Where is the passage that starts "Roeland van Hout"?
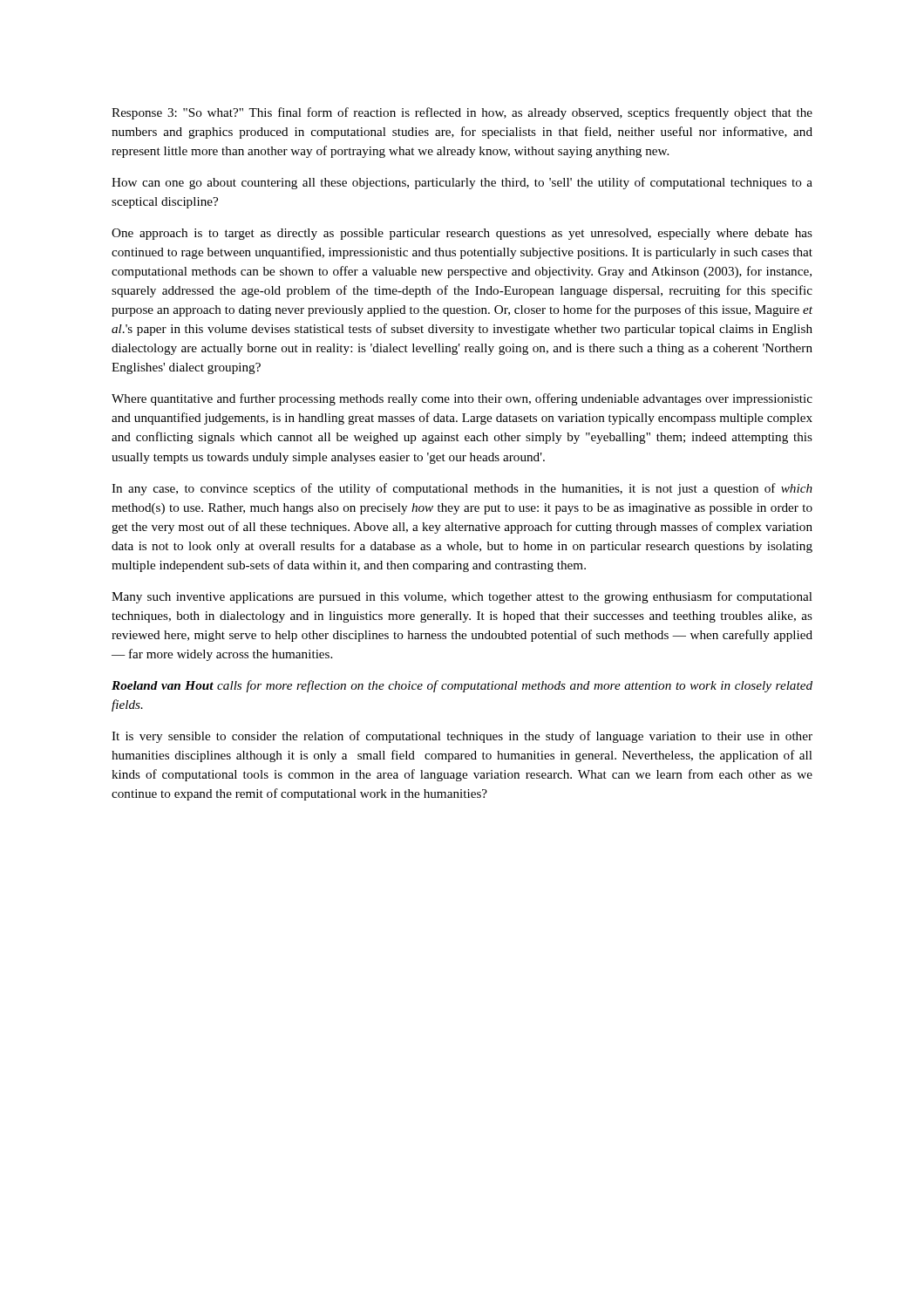 click(462, 694)
